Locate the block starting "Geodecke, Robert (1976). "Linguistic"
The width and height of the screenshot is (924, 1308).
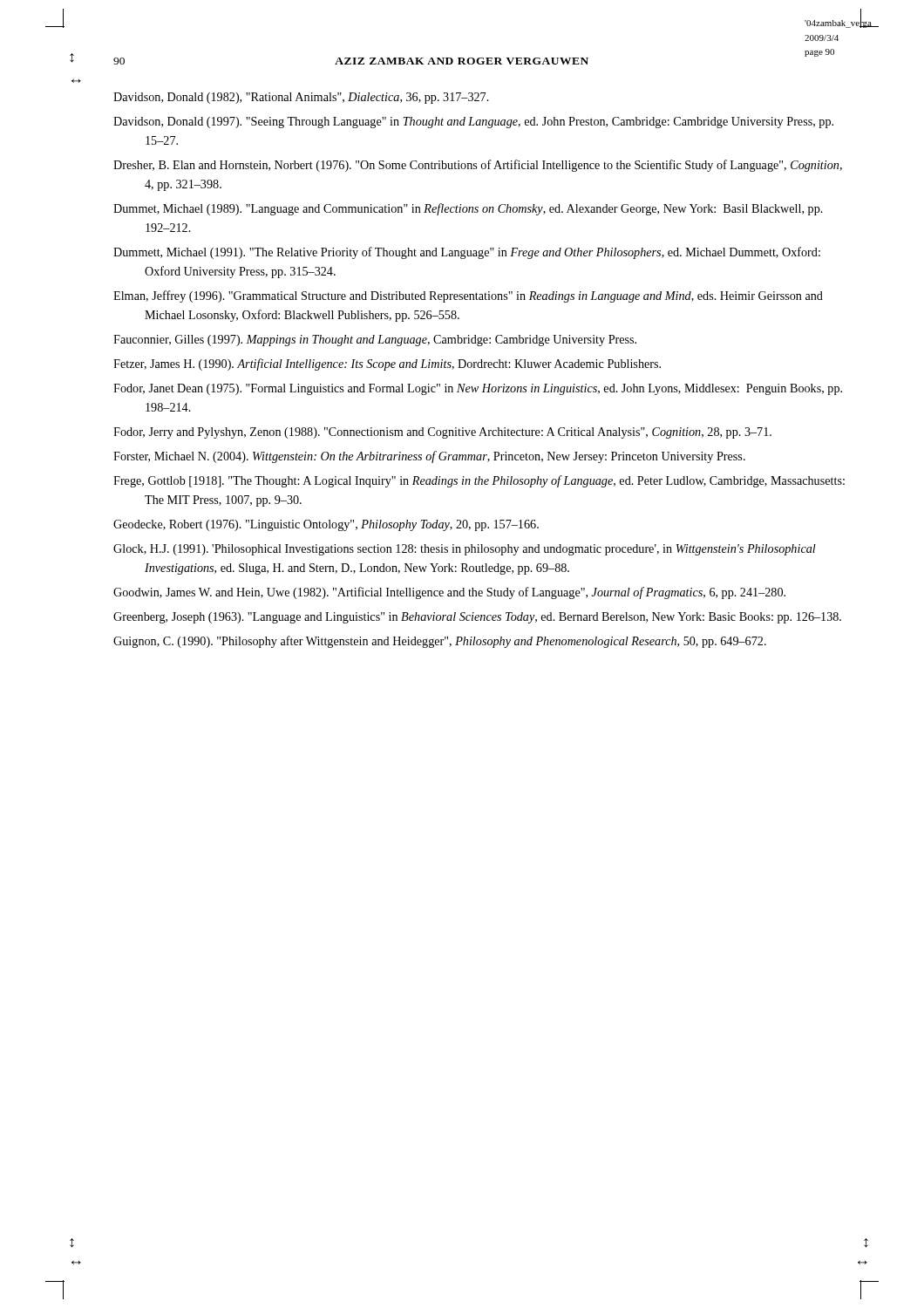326,524
